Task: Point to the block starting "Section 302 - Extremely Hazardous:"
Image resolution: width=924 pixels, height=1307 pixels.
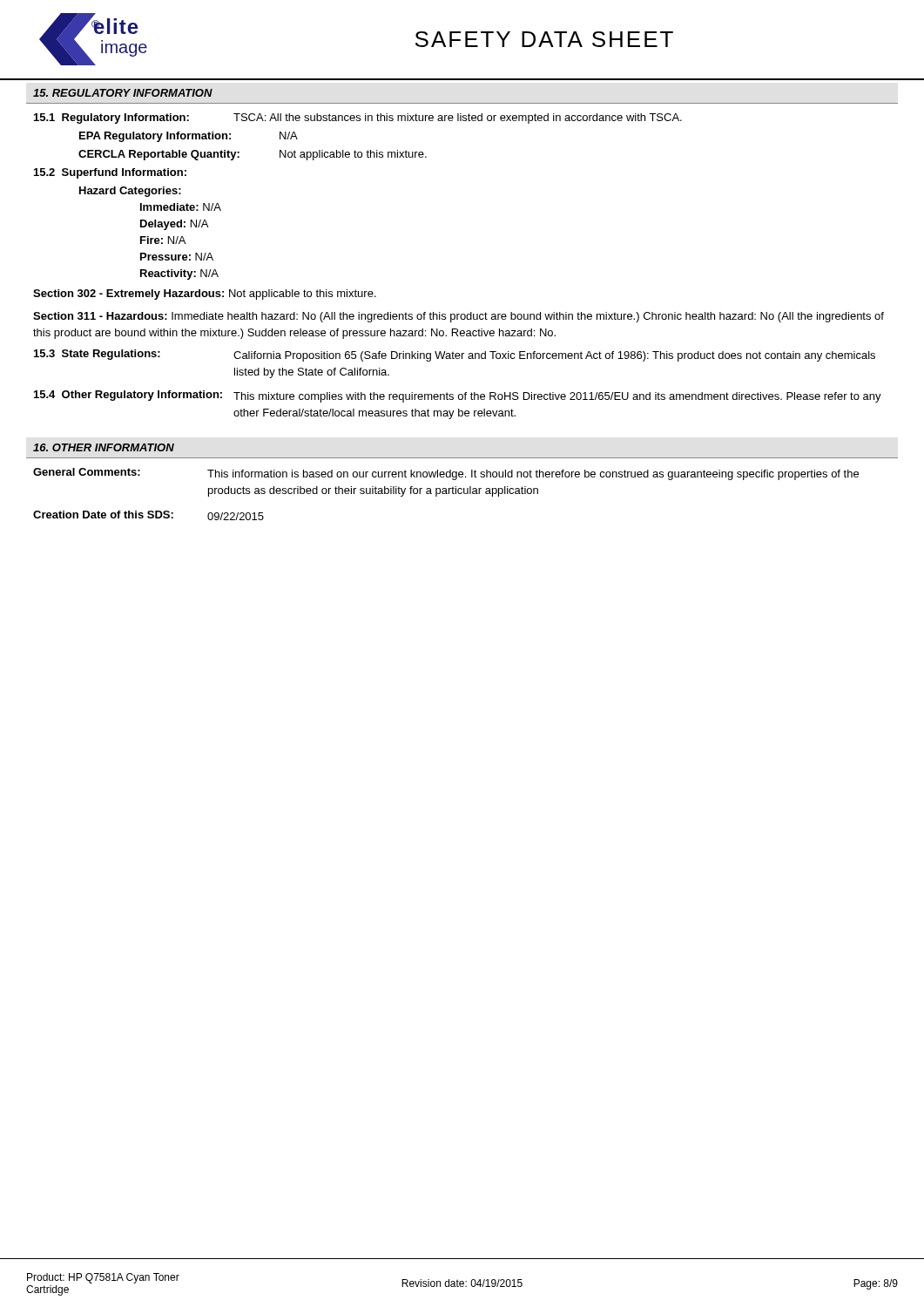Action: [x=205, y=293]
